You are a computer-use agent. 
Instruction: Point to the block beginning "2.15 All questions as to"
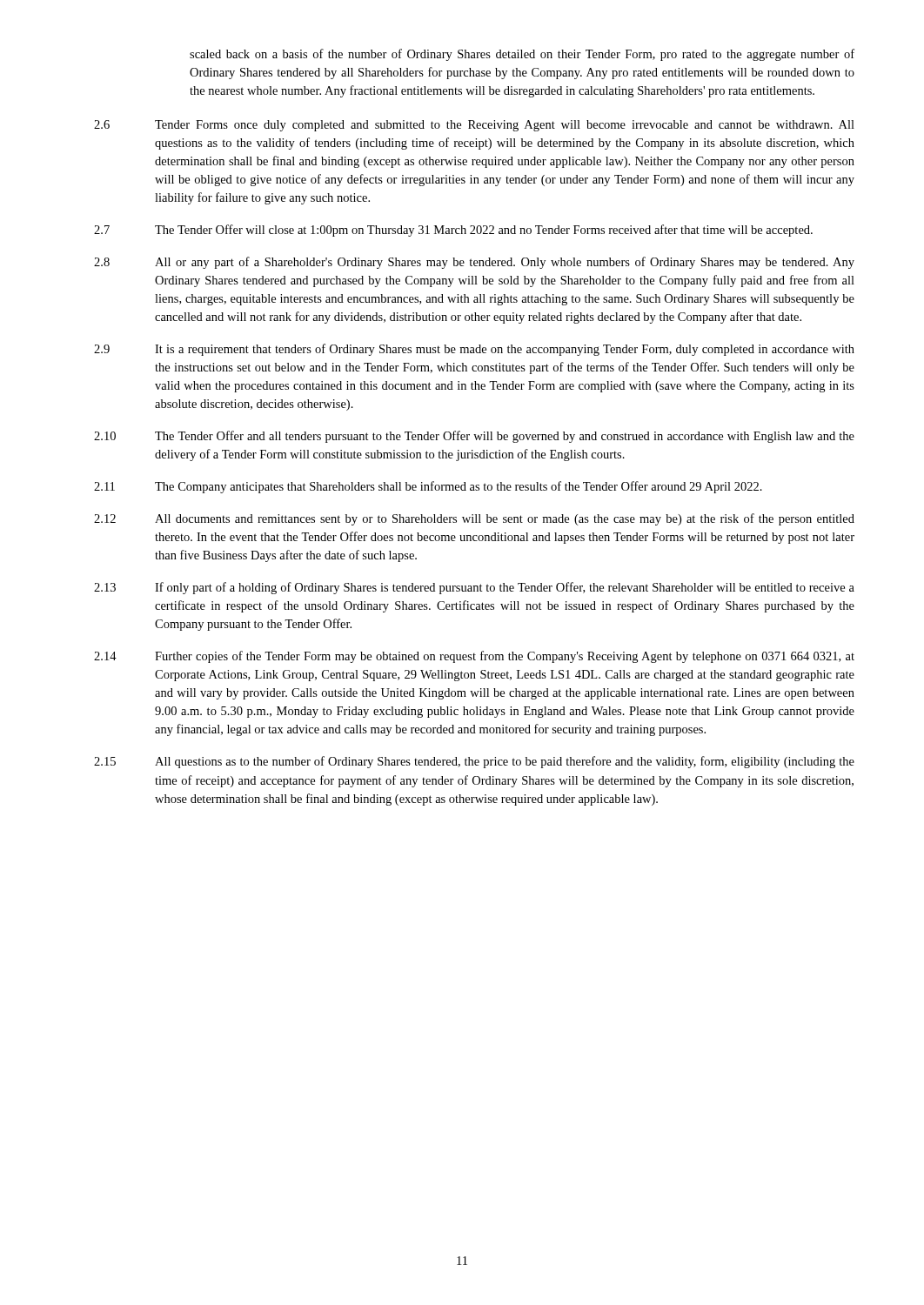click(474, 780)
